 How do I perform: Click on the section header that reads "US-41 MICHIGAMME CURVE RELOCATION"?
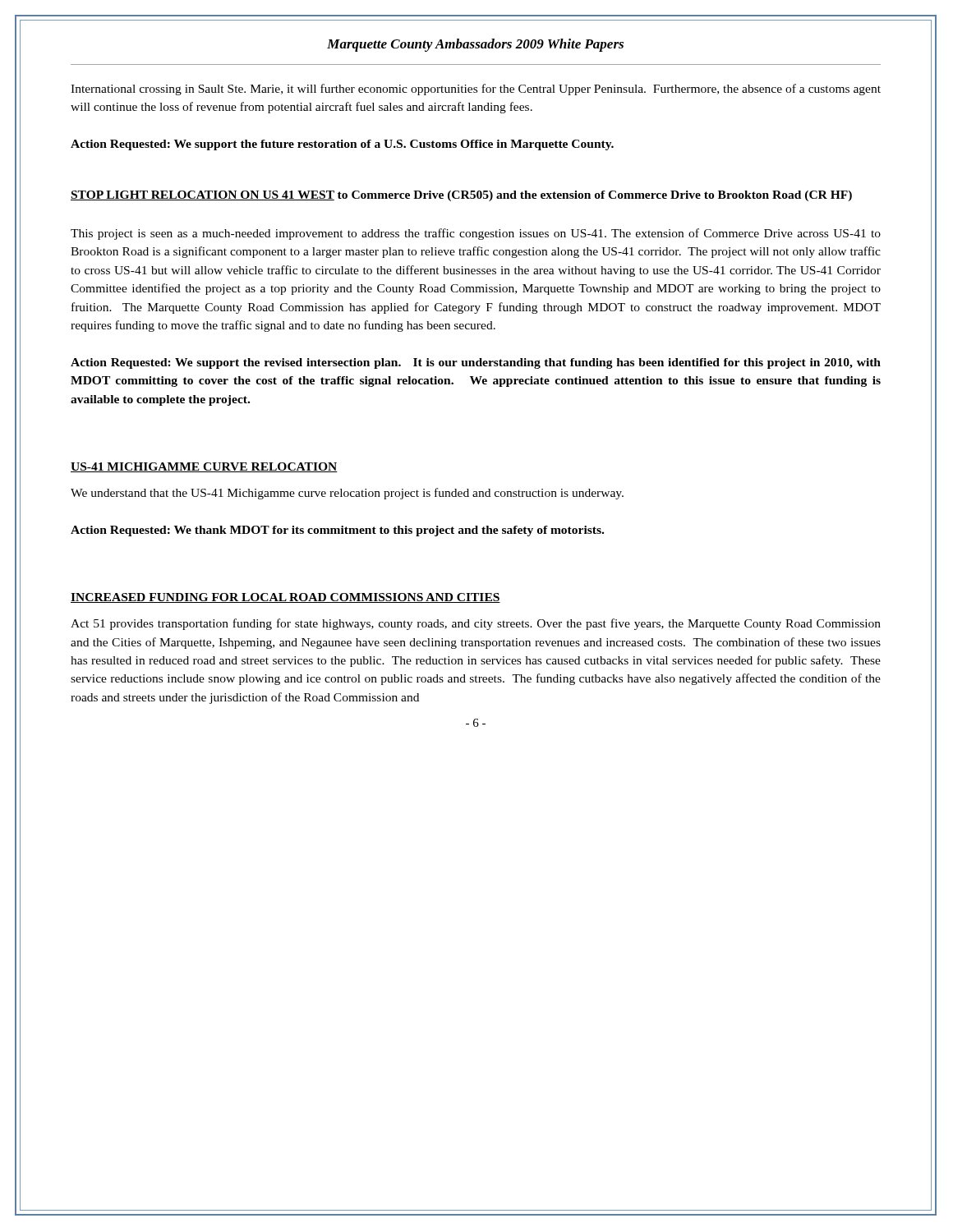(204, 467)
